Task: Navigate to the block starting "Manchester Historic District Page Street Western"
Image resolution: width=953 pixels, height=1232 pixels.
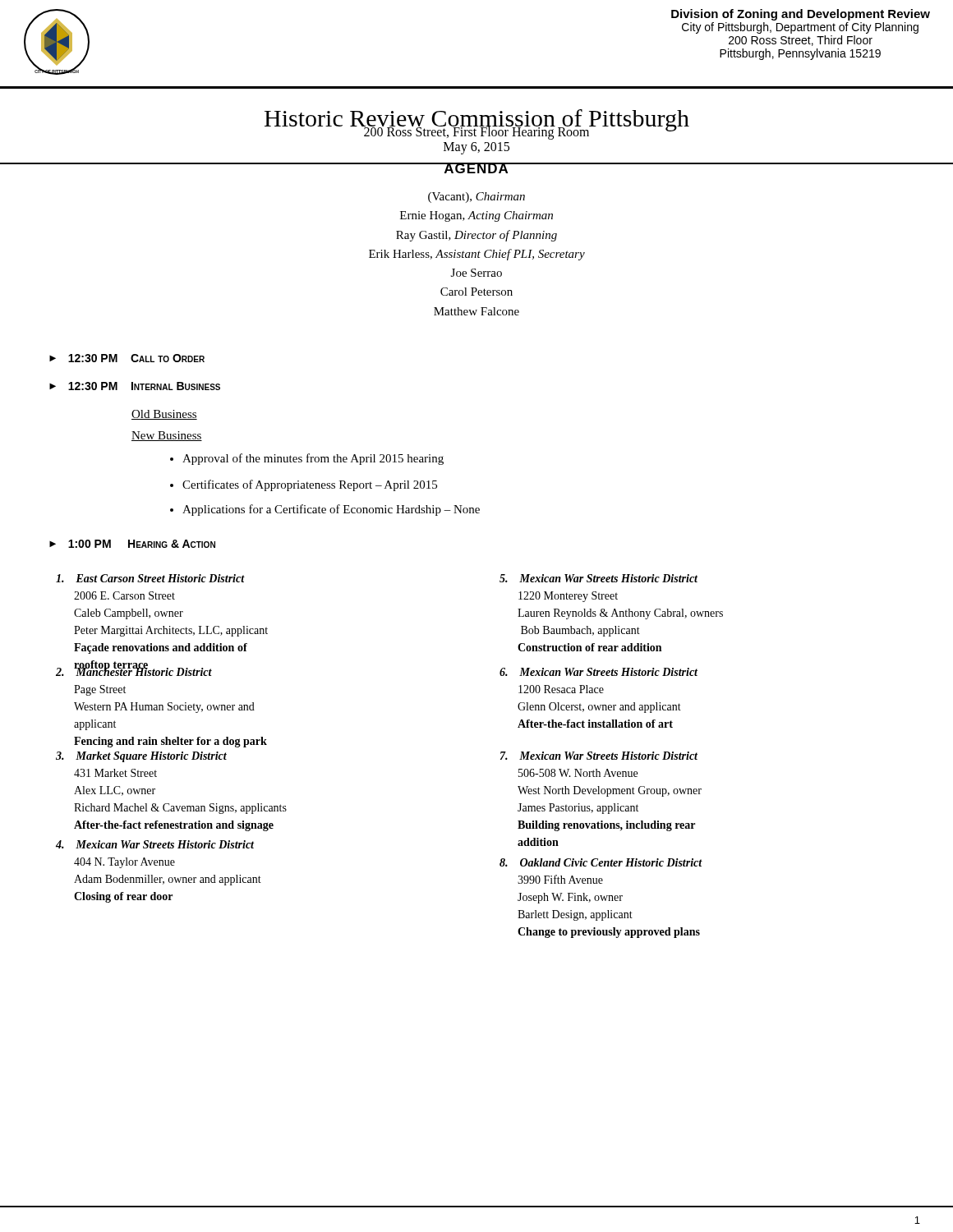Action: tap(161, 707)
